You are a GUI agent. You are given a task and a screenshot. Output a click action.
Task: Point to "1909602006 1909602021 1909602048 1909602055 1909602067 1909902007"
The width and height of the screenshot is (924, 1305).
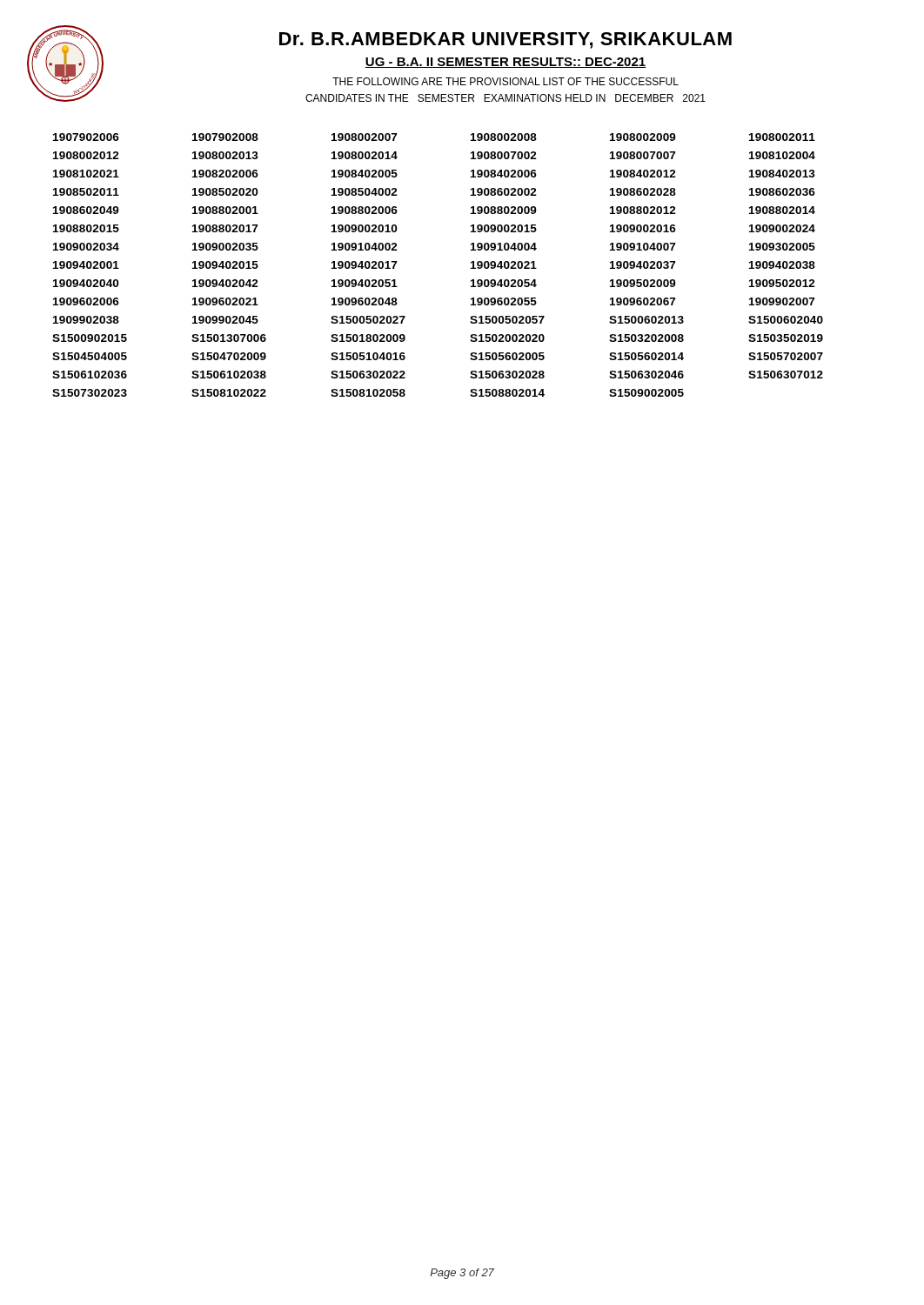(470, 302)
